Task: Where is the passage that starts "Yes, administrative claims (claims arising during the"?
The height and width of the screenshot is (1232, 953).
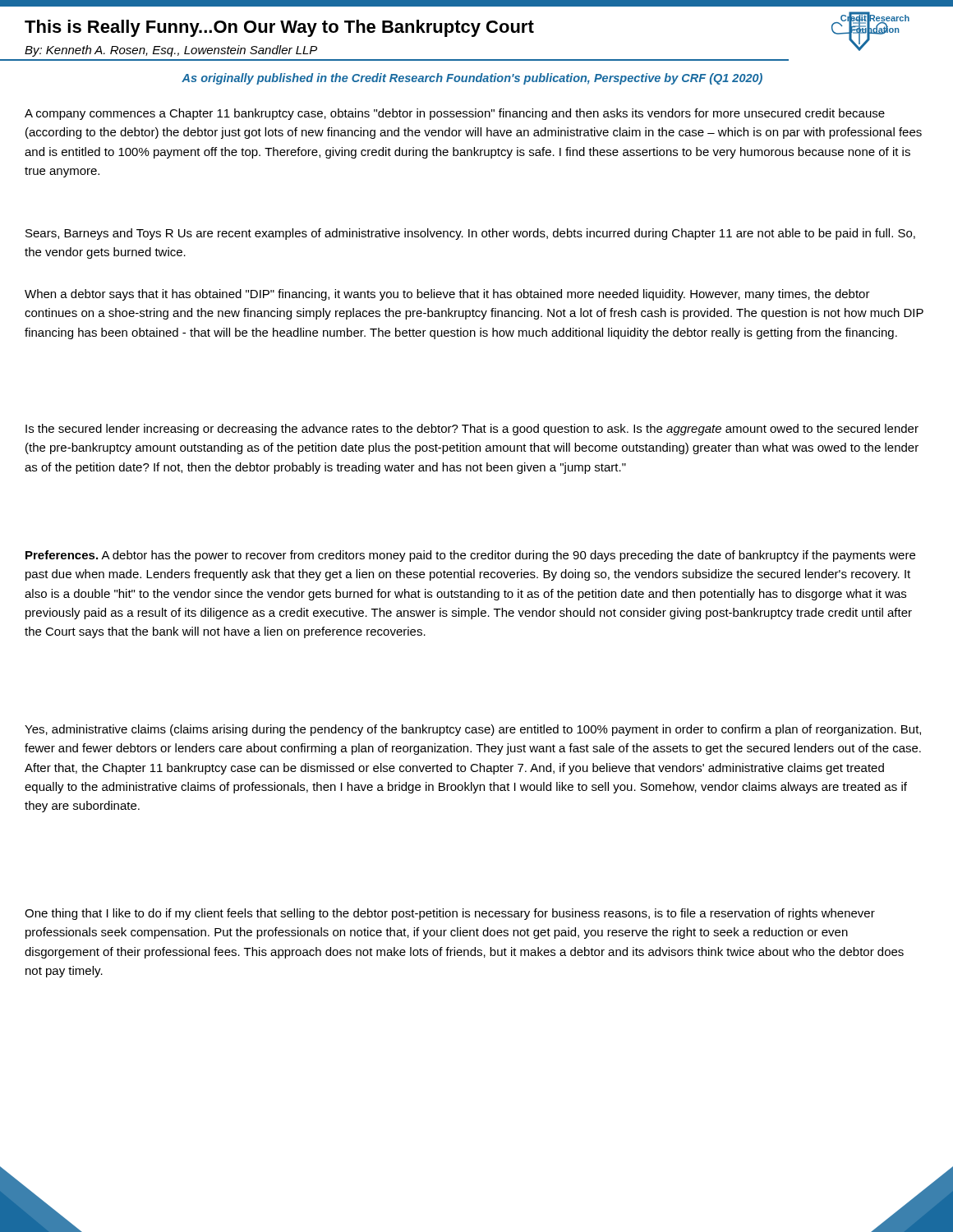Action: point(473,767)
